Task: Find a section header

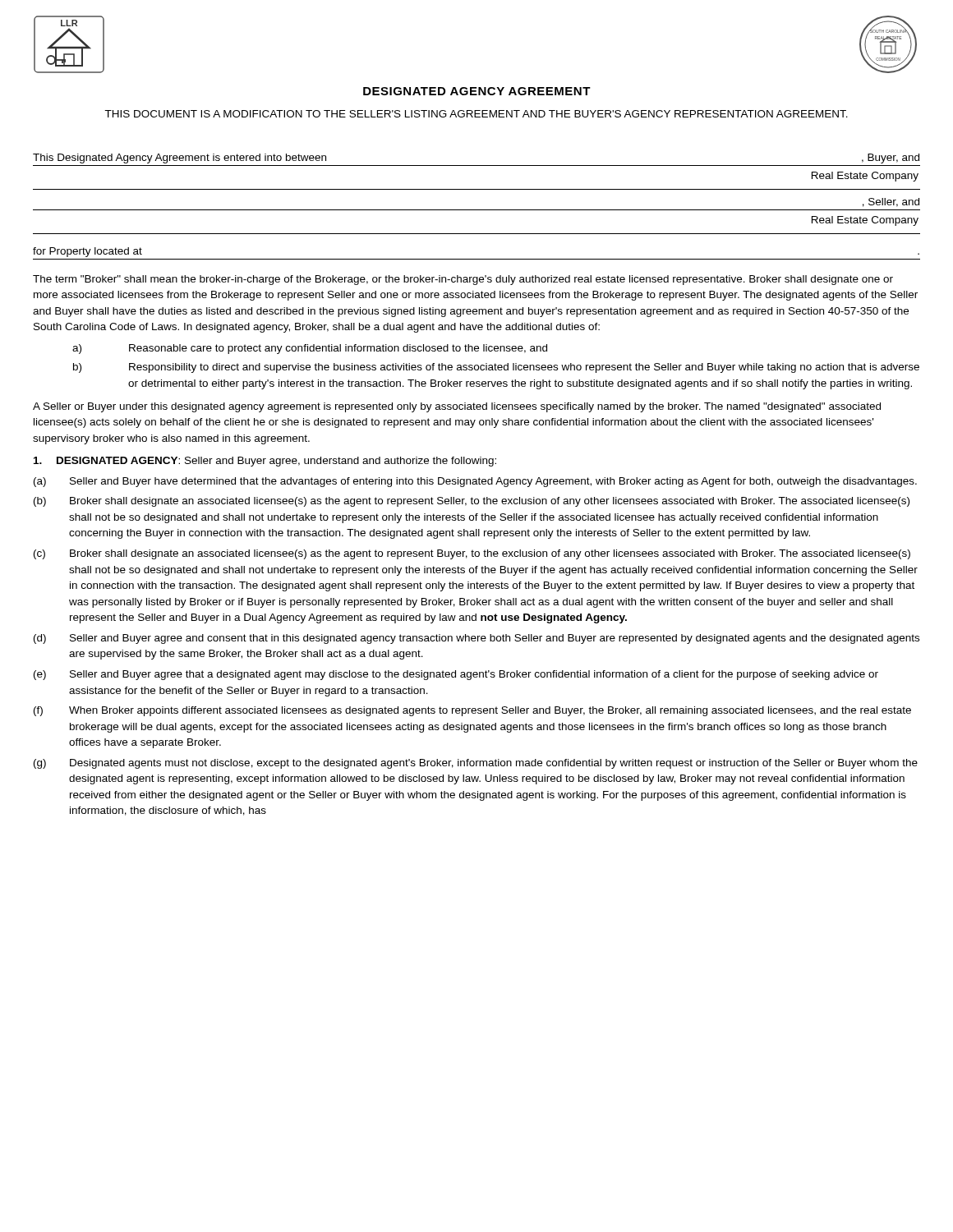Action: [265, 461]
